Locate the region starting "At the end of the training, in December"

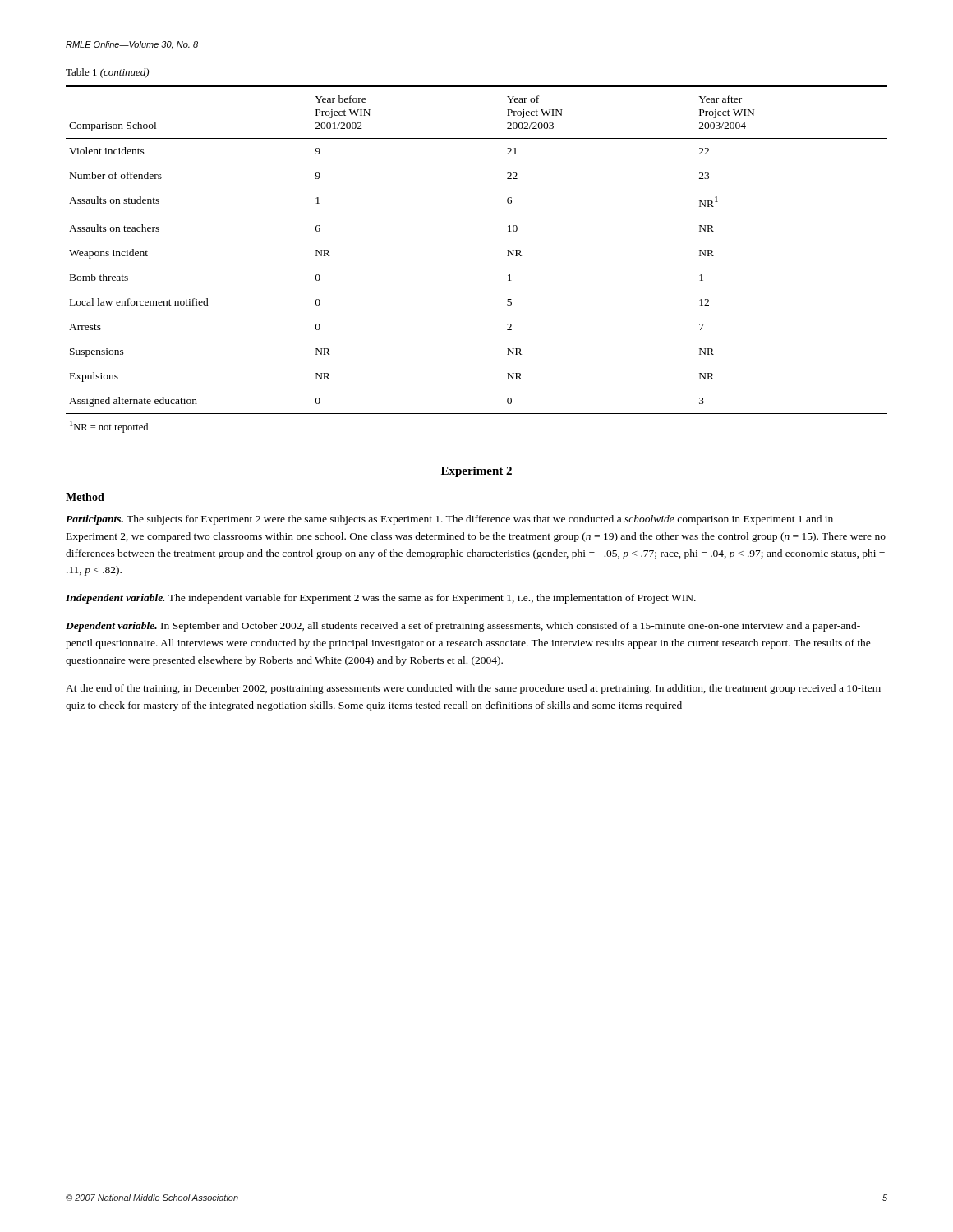[473, 697]
